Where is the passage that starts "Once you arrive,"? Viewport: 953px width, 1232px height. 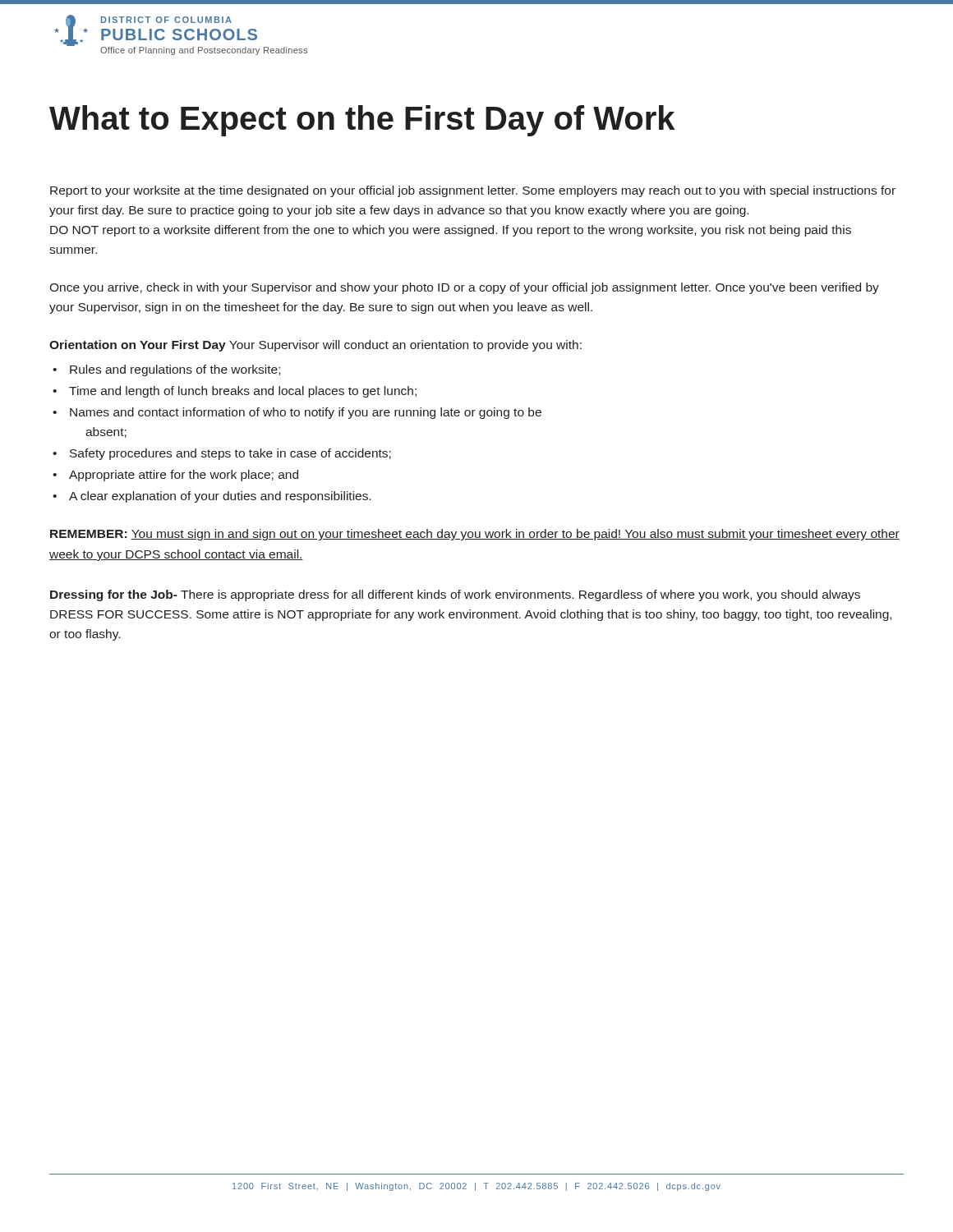pos(476,297)
